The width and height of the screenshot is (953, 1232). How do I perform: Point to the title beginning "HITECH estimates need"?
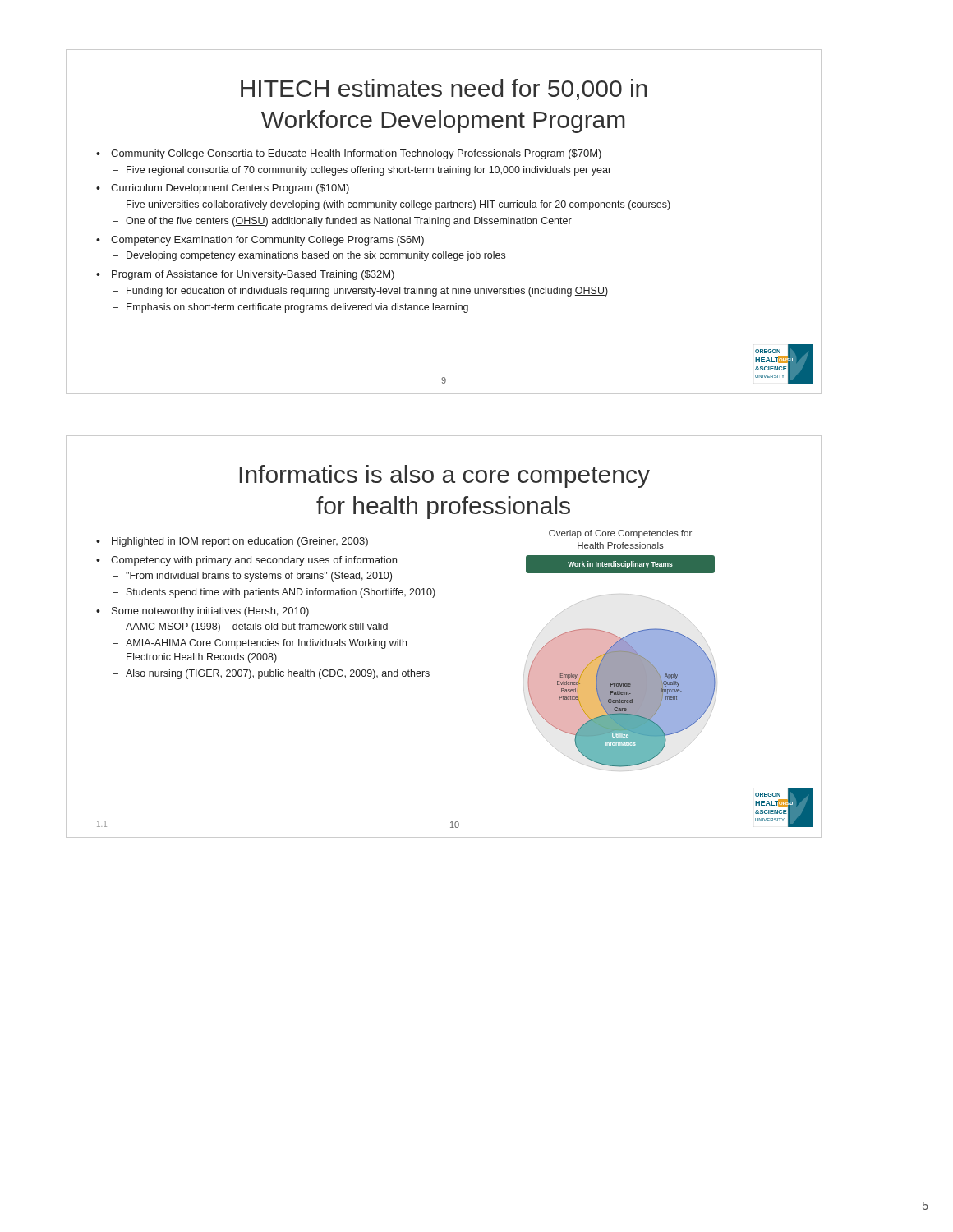point(444,104)
